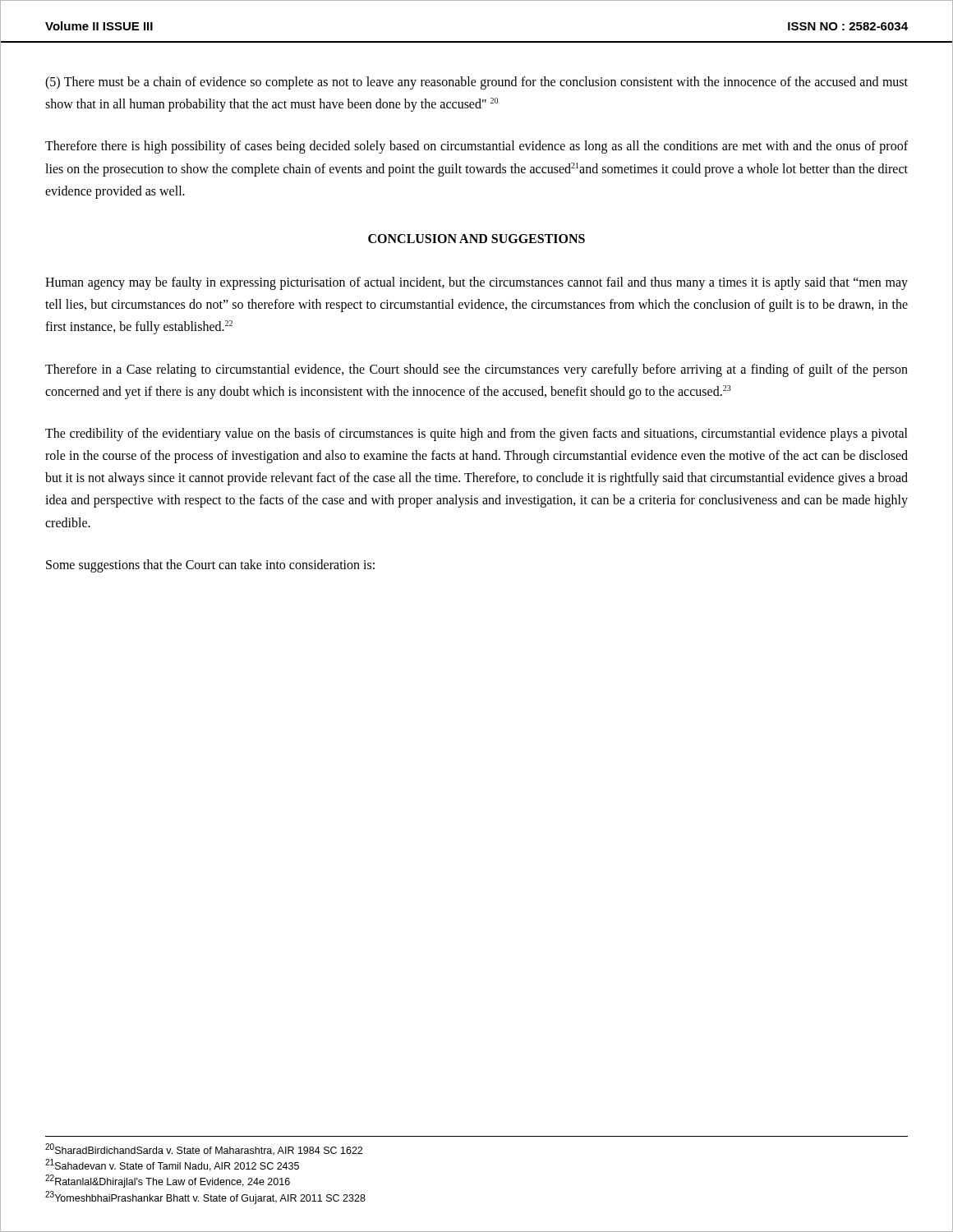This screenshot has width=953, height=1232.
Task: Find the block starting "22Ratanlal&Dhirajlal's The Law of"
Action: click(x=168, y=1181)
